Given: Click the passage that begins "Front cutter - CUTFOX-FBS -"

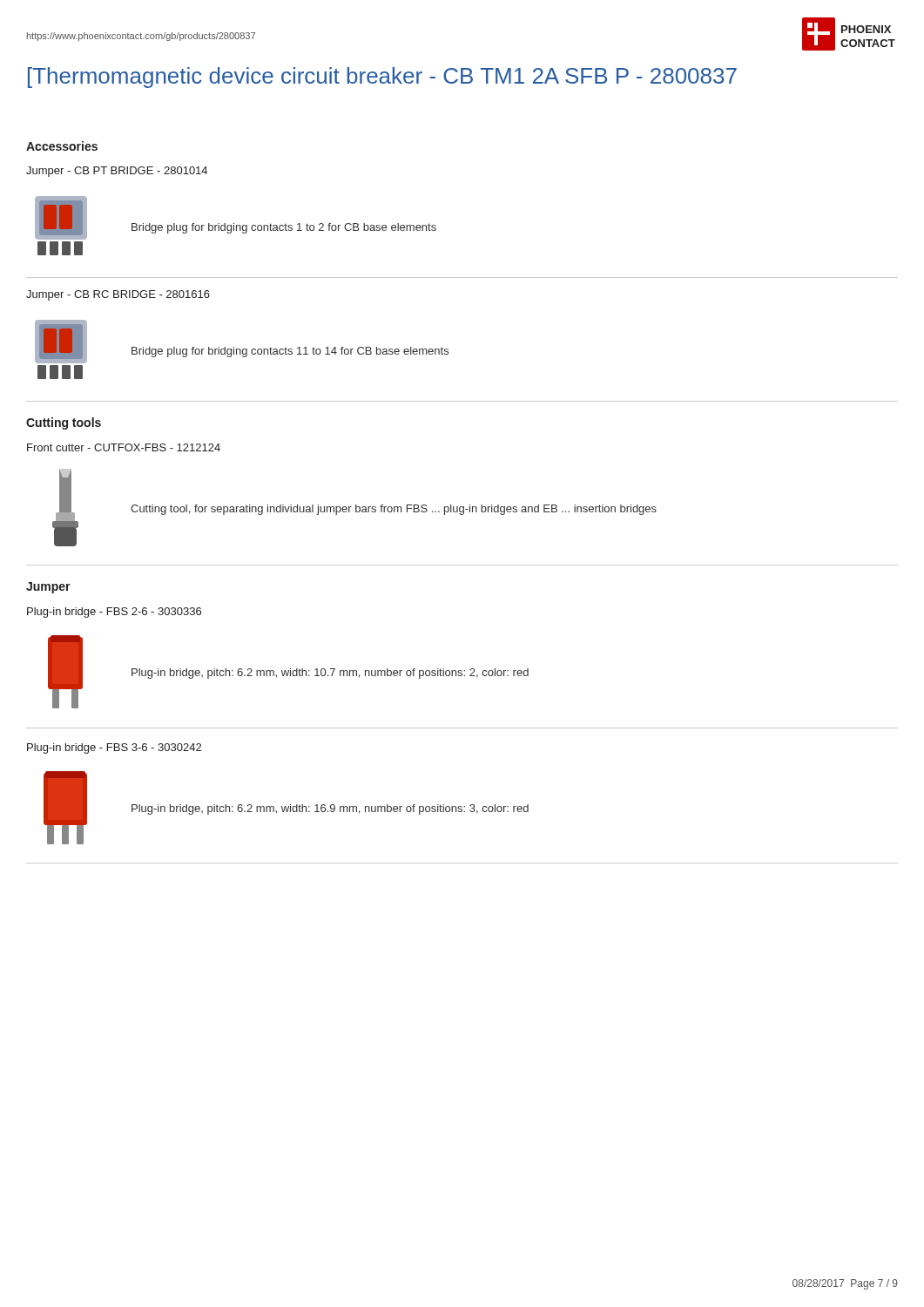Looking at the screenshot, I should click(123, 447).
